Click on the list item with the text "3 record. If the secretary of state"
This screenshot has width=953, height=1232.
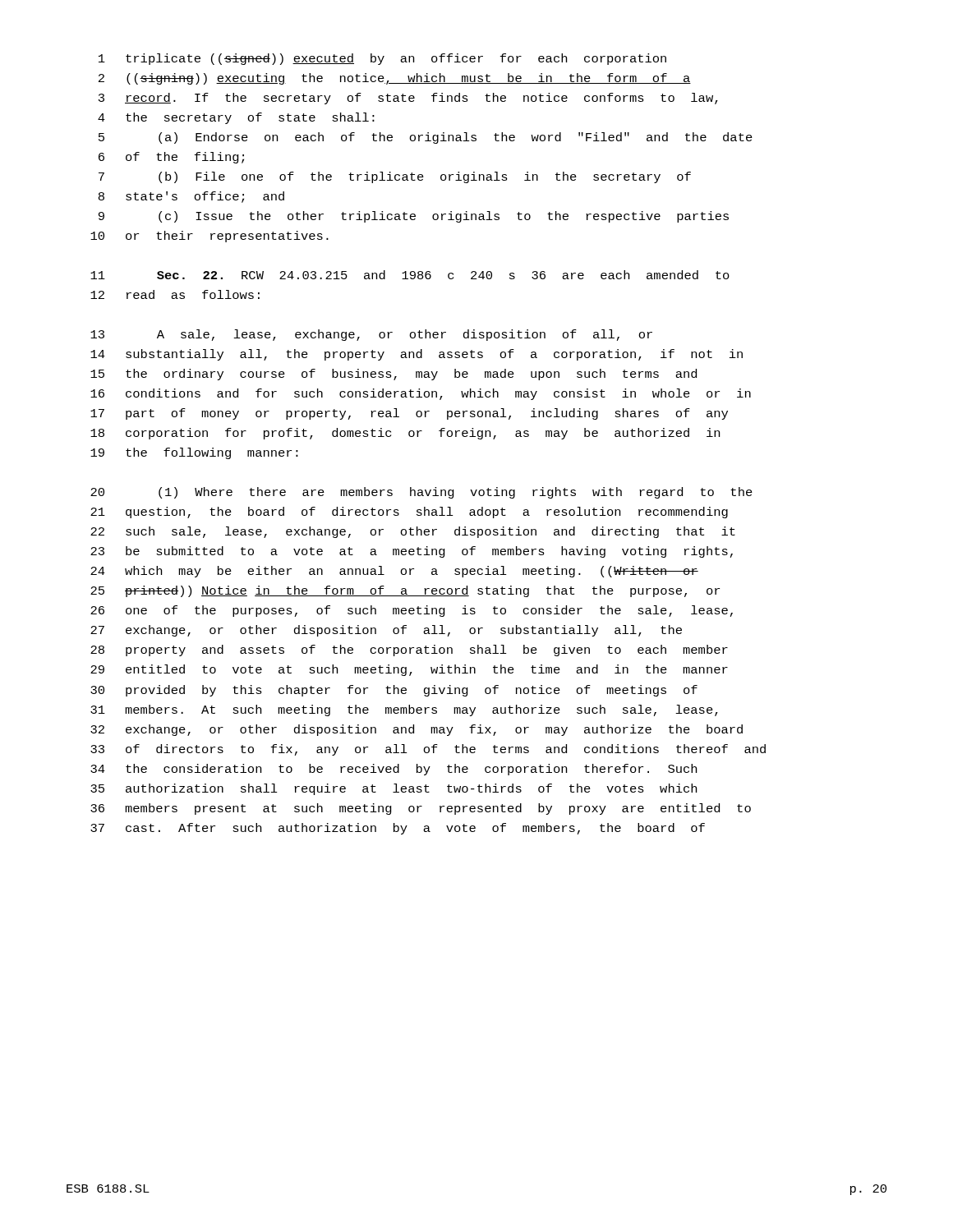pyautogui.click(x=476, y=99)
